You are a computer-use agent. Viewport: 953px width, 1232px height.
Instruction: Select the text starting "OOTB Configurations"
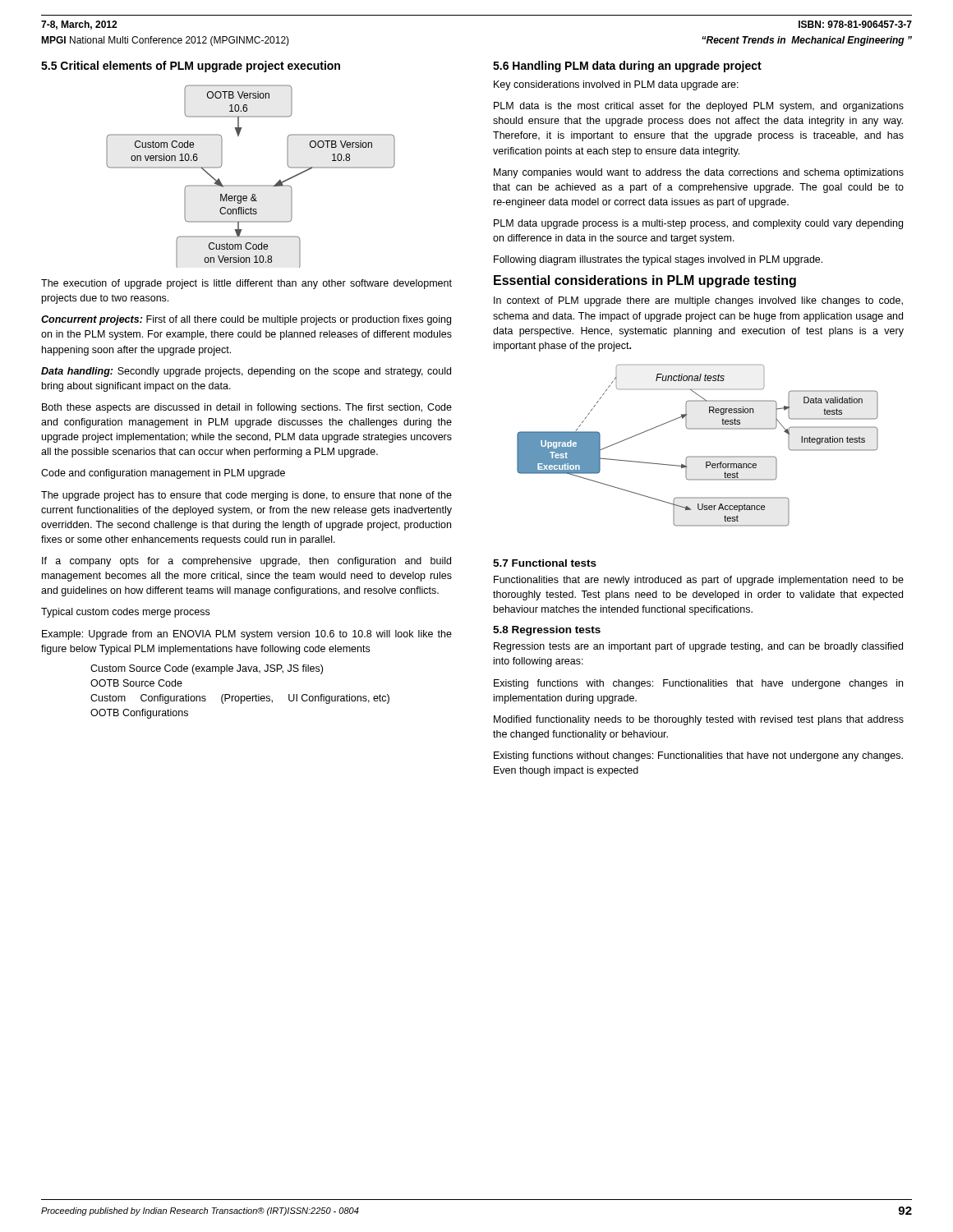point(139,713)
